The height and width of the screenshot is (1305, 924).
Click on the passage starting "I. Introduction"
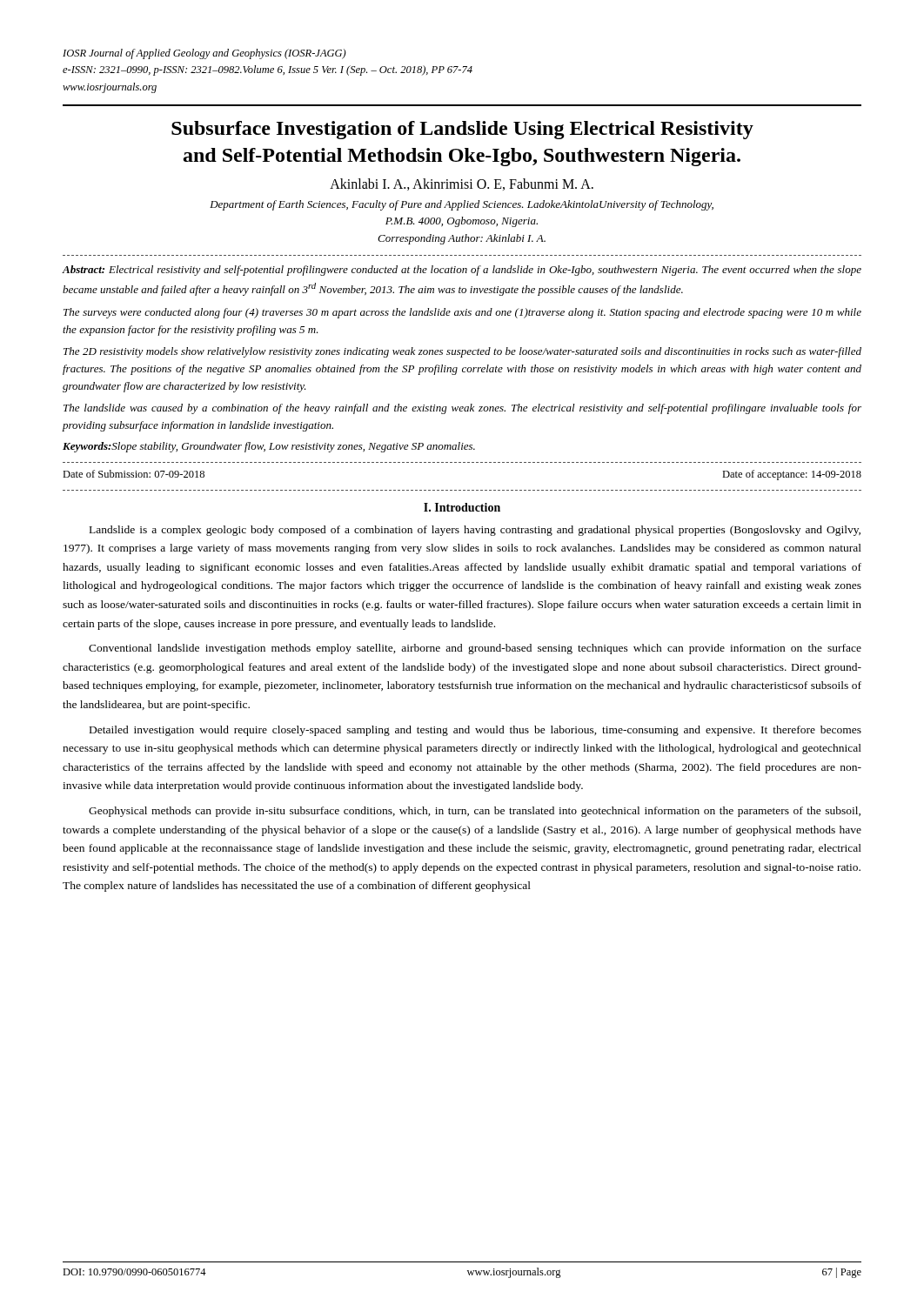click(x=462, y=507)
